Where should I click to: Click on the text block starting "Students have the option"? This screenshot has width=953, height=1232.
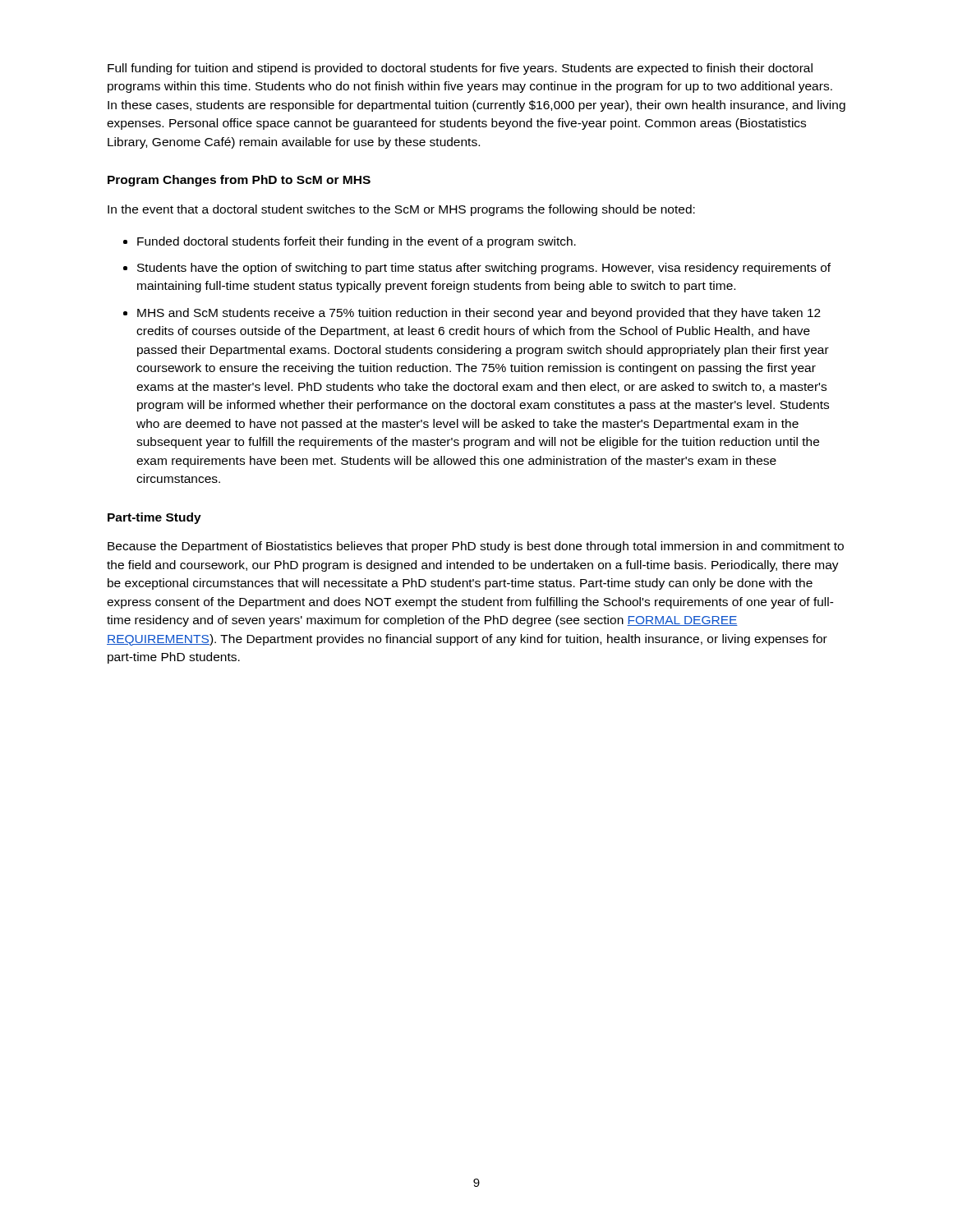pyautogui.click(x=491, y=277)
